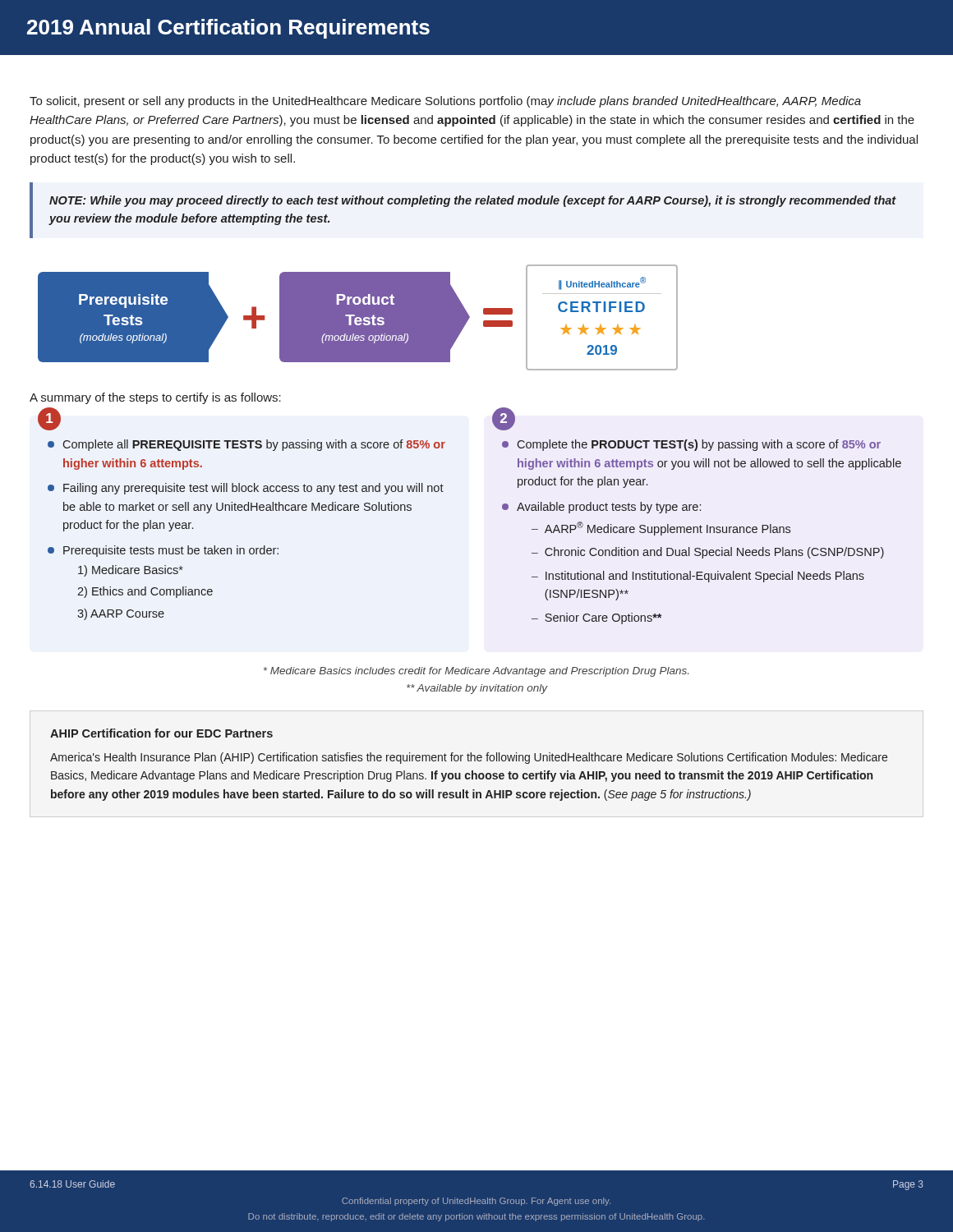Click on the text block starting "AHIP Certification for"
953x1232 pixels.
476,762
